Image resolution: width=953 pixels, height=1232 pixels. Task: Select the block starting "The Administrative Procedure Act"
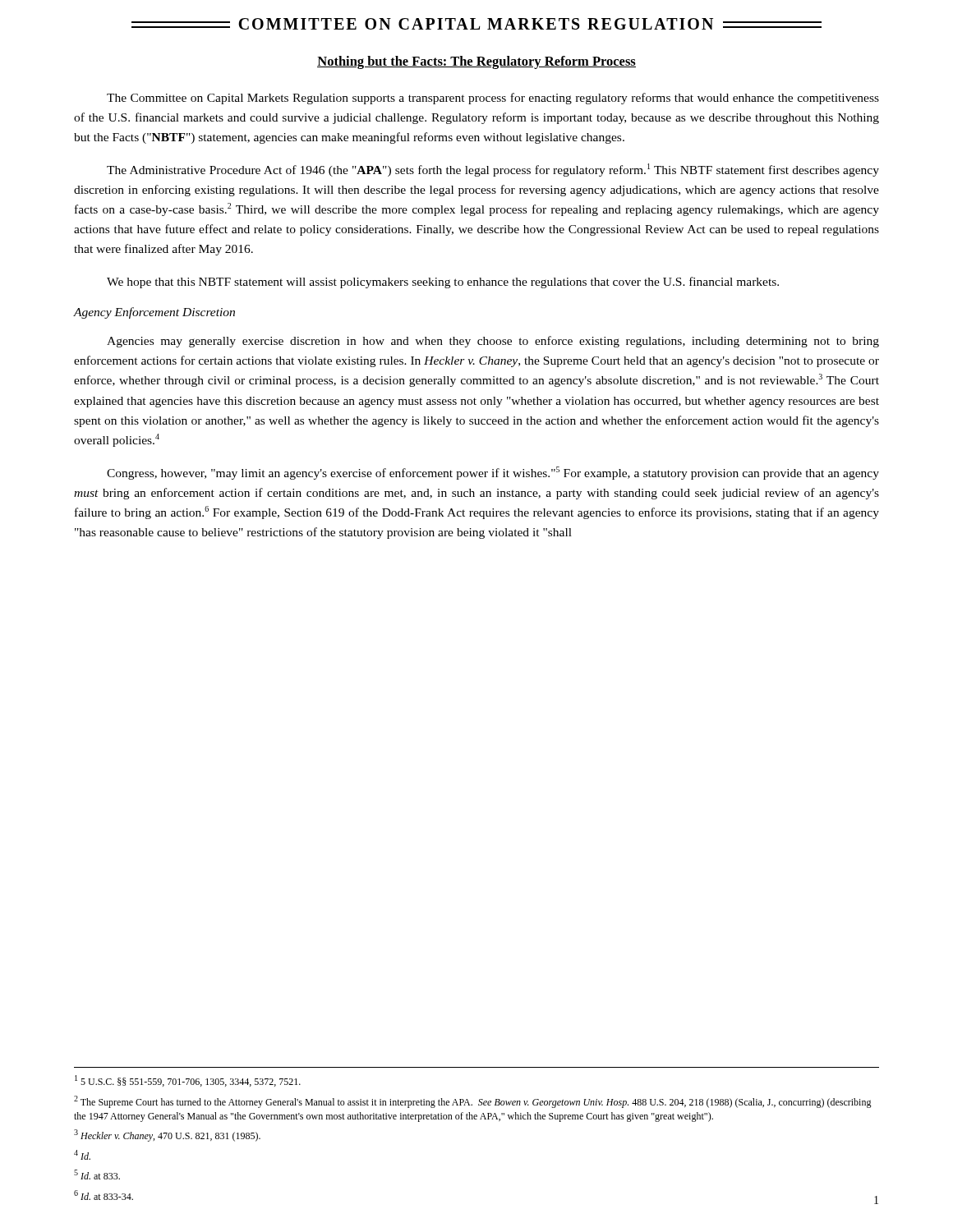click(x=476, y=209)
